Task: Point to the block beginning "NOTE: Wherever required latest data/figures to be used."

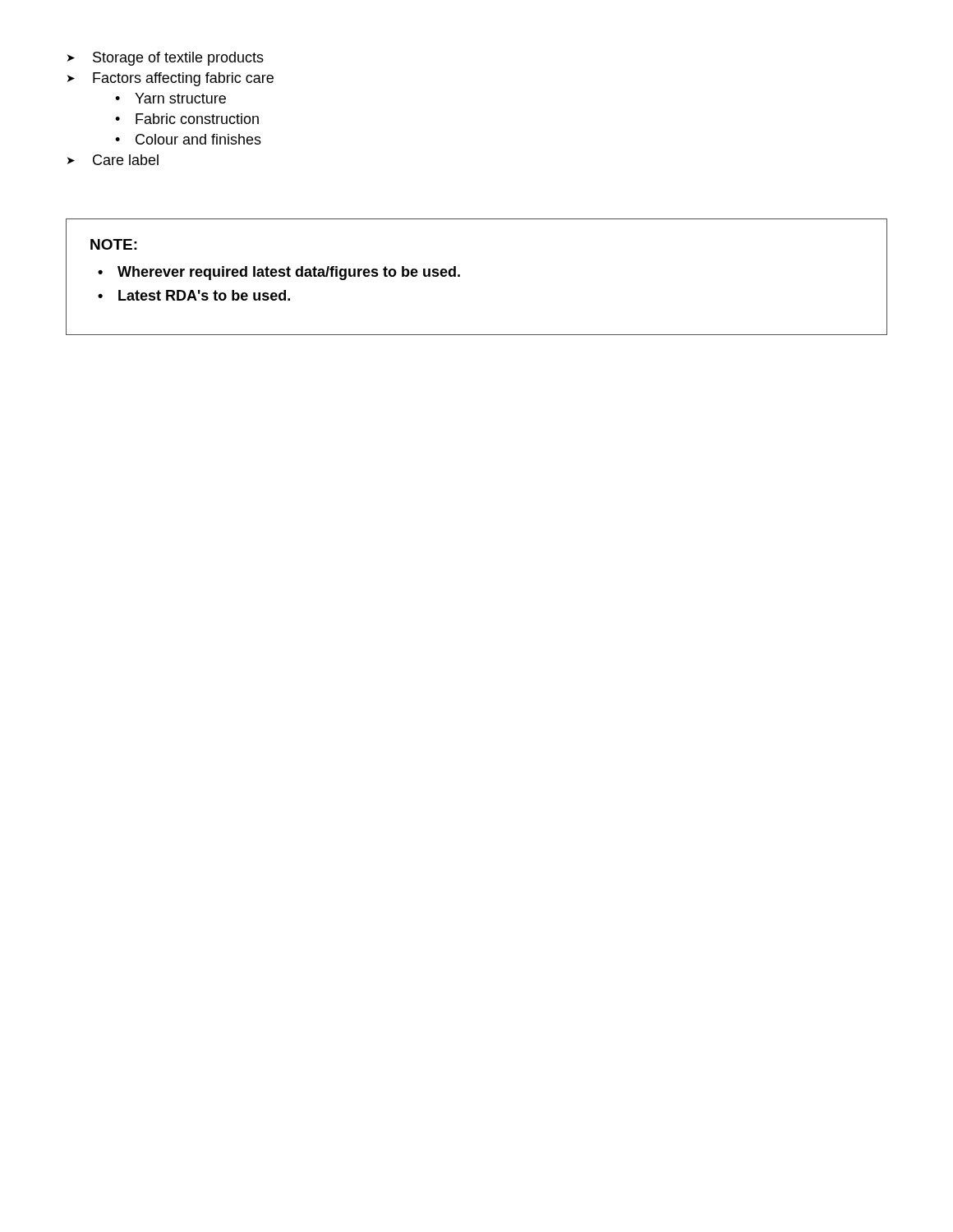Action: pos(476,277)
